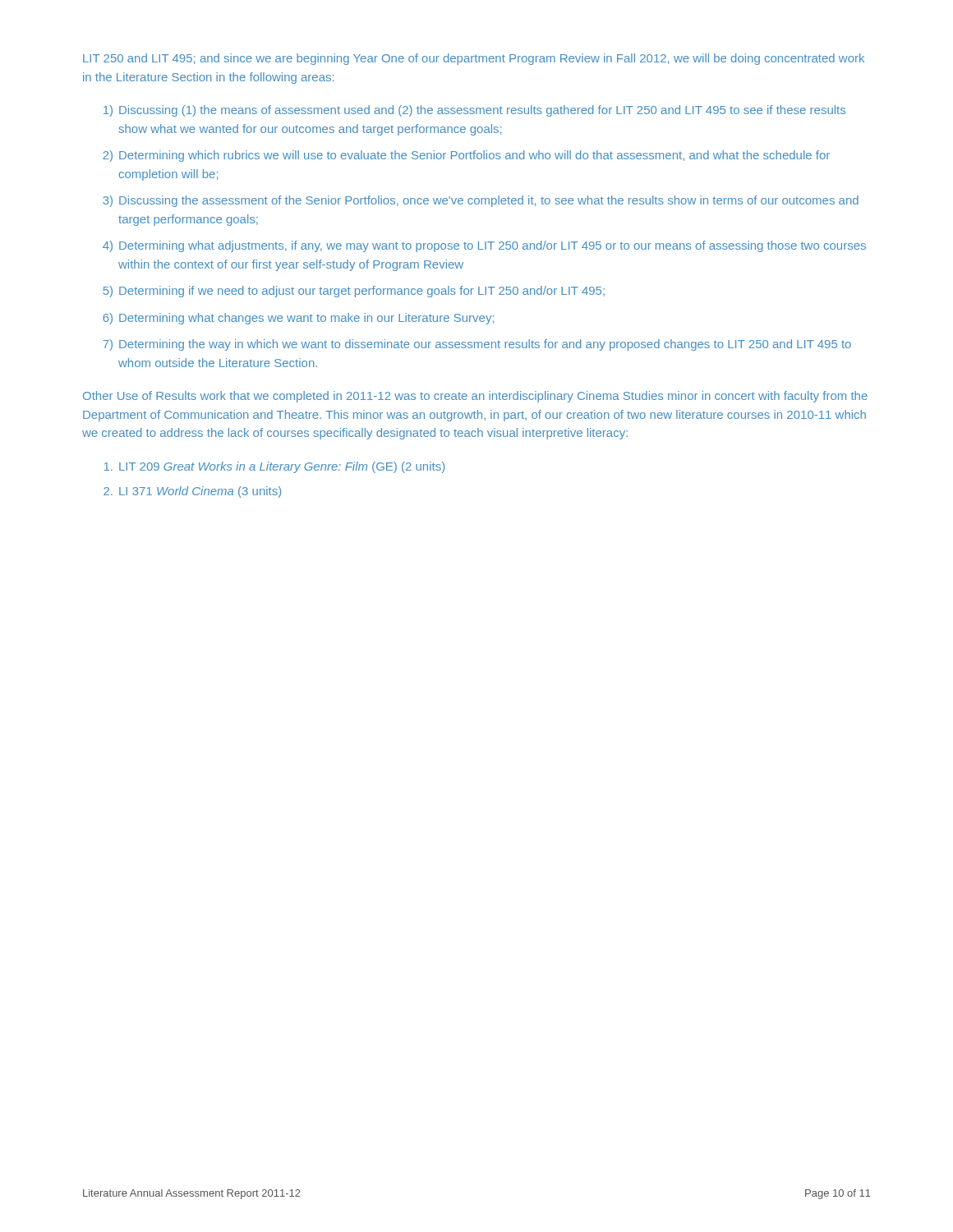The width and height of the screenshot is (953, 1232).
Task: Locate the passage starting "1) Discussing (1) the means of"
Action: 476,120
